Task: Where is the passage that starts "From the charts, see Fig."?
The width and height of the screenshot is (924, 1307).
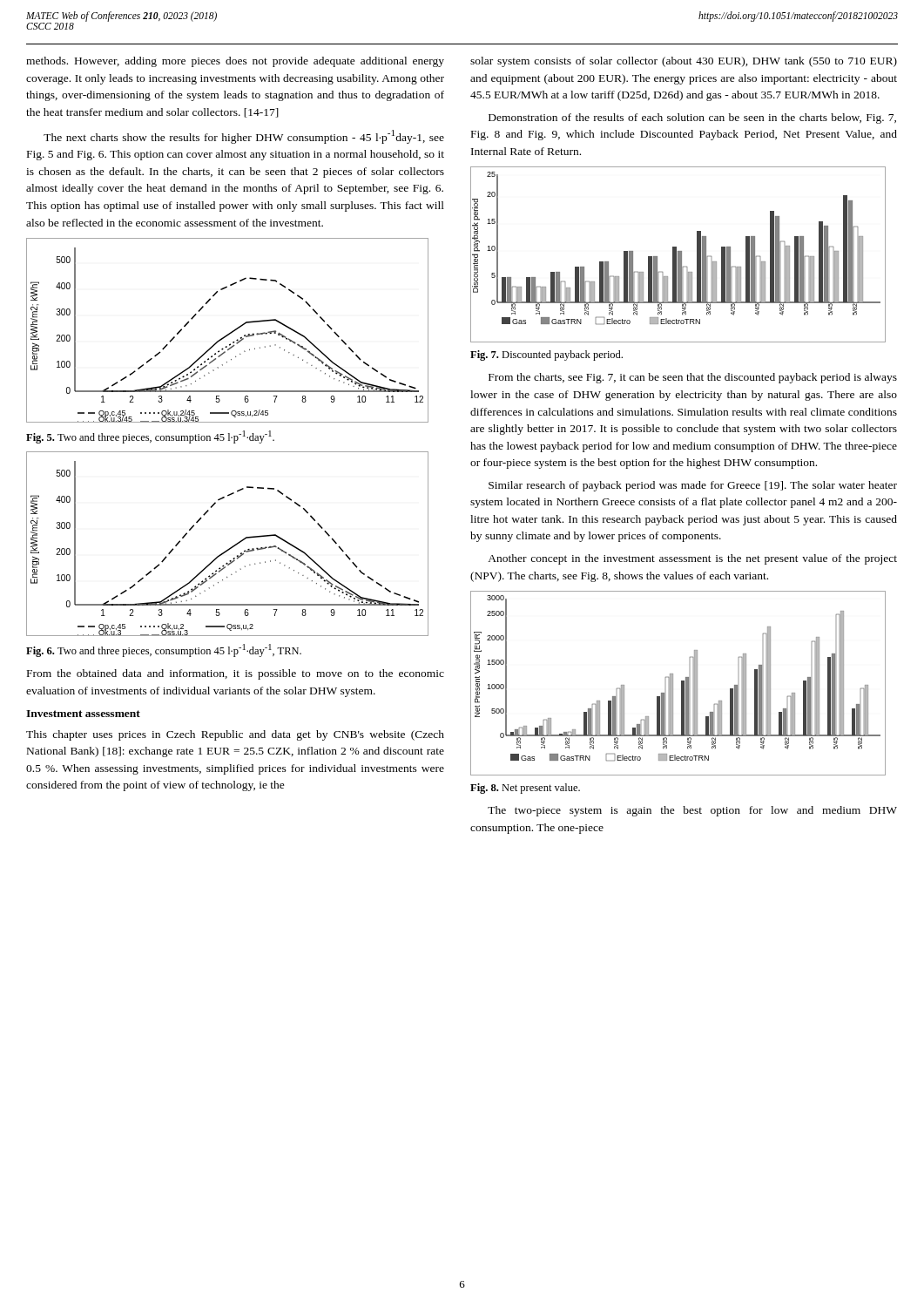Action: (x=684, y=476)
